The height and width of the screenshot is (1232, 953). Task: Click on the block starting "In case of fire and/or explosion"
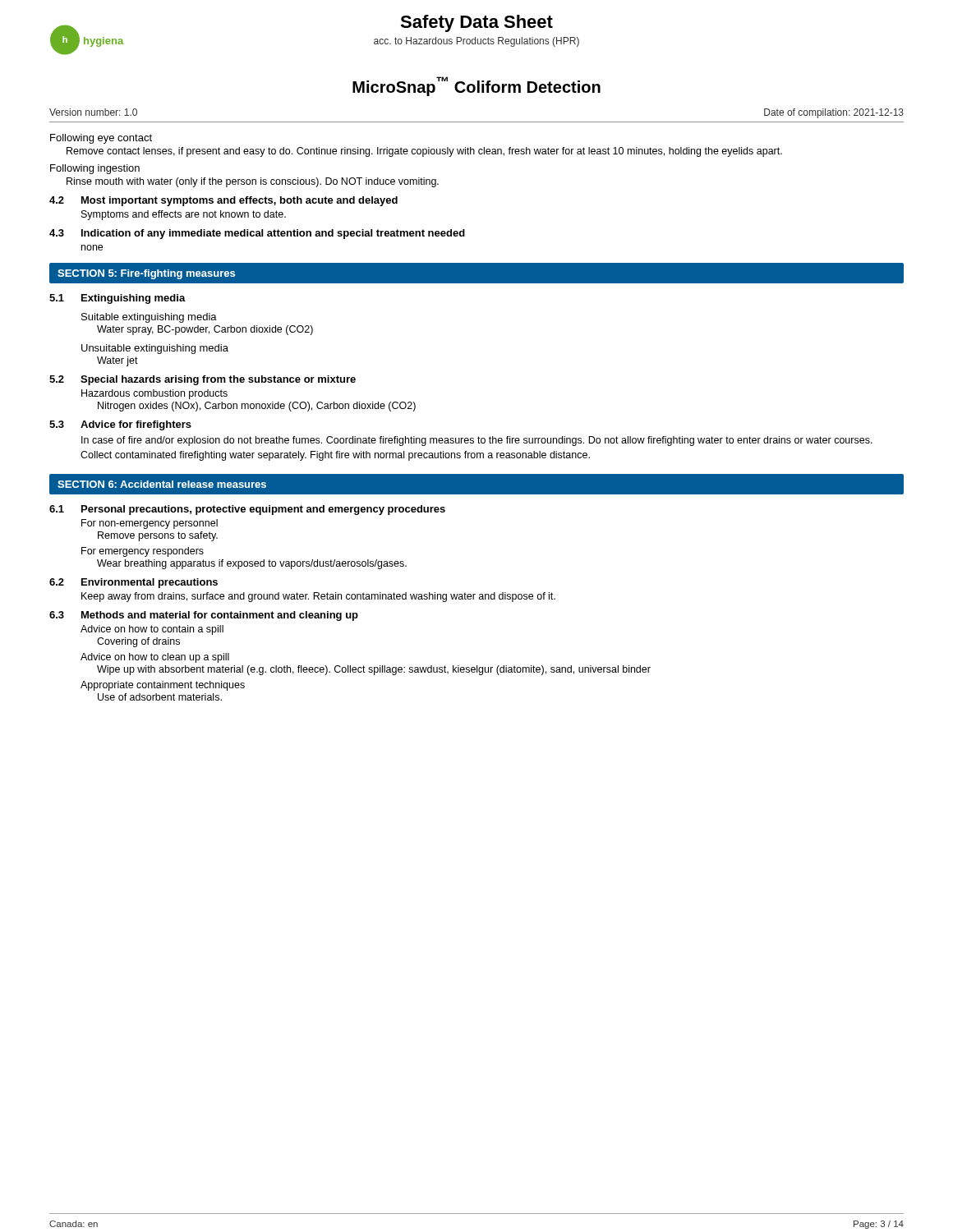click(477, 448)
